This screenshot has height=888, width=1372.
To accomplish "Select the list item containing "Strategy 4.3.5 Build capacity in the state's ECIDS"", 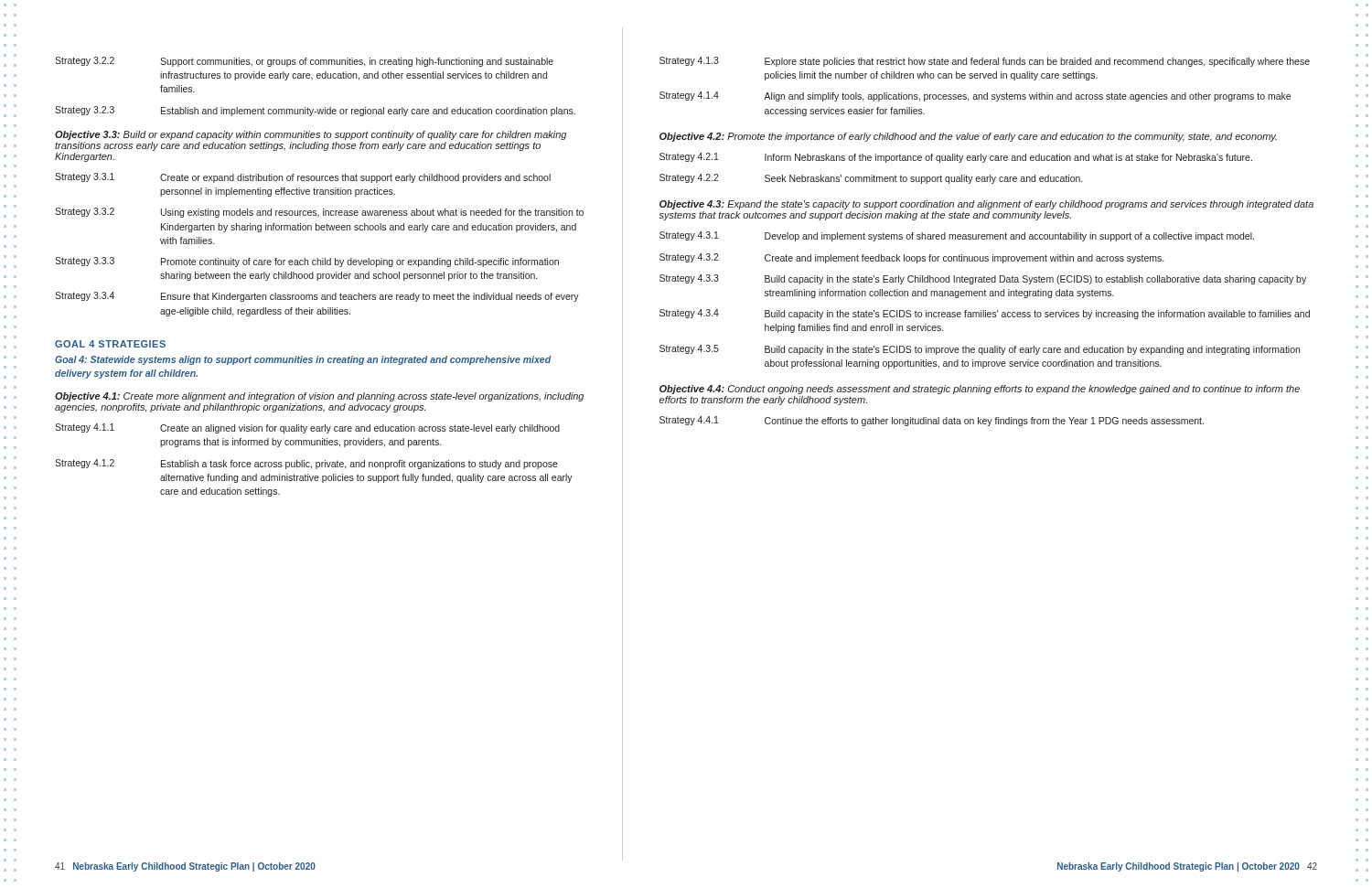I will coord(988,357).
